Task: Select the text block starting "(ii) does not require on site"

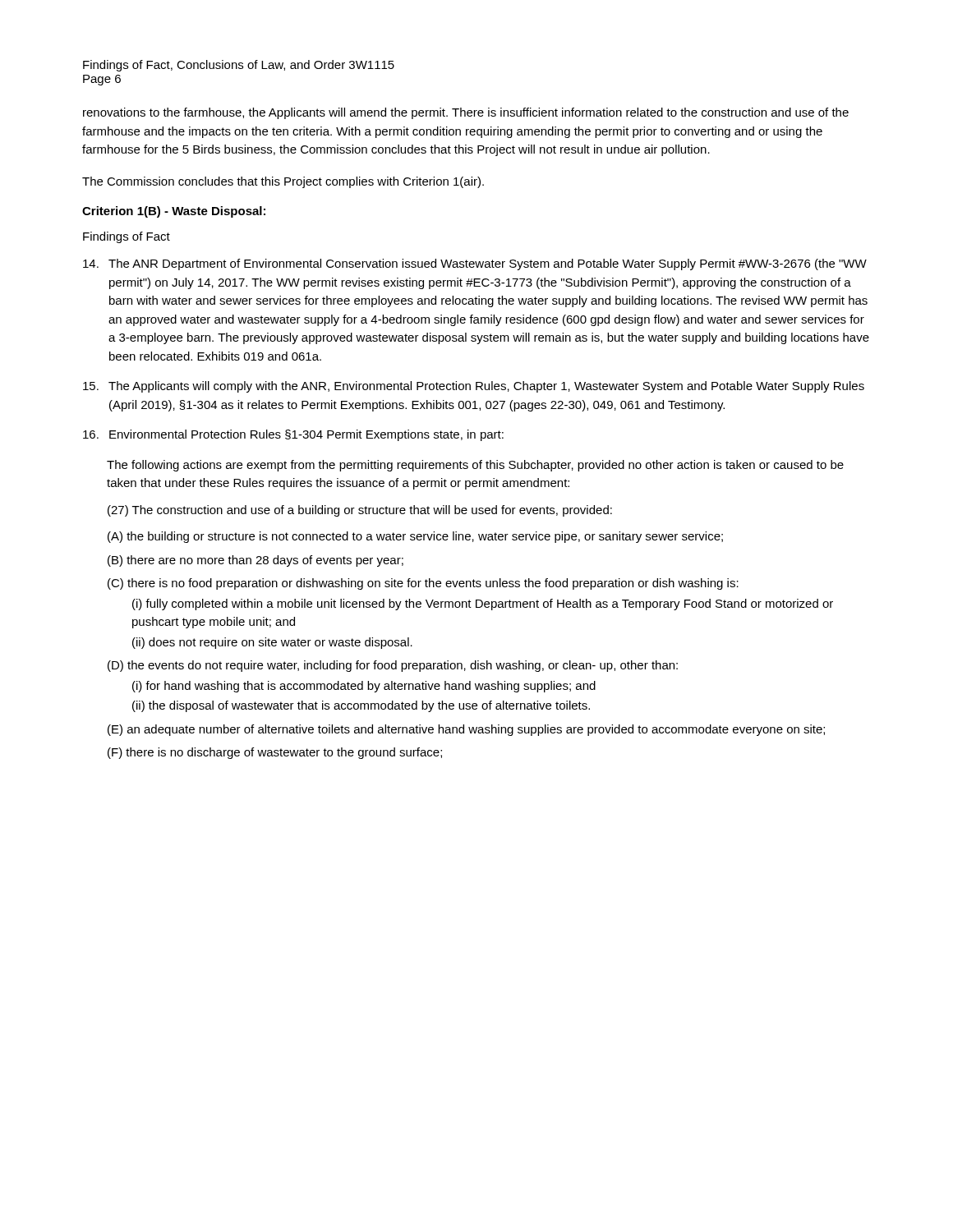Action: pyautogui.click(x=272, y=641)
